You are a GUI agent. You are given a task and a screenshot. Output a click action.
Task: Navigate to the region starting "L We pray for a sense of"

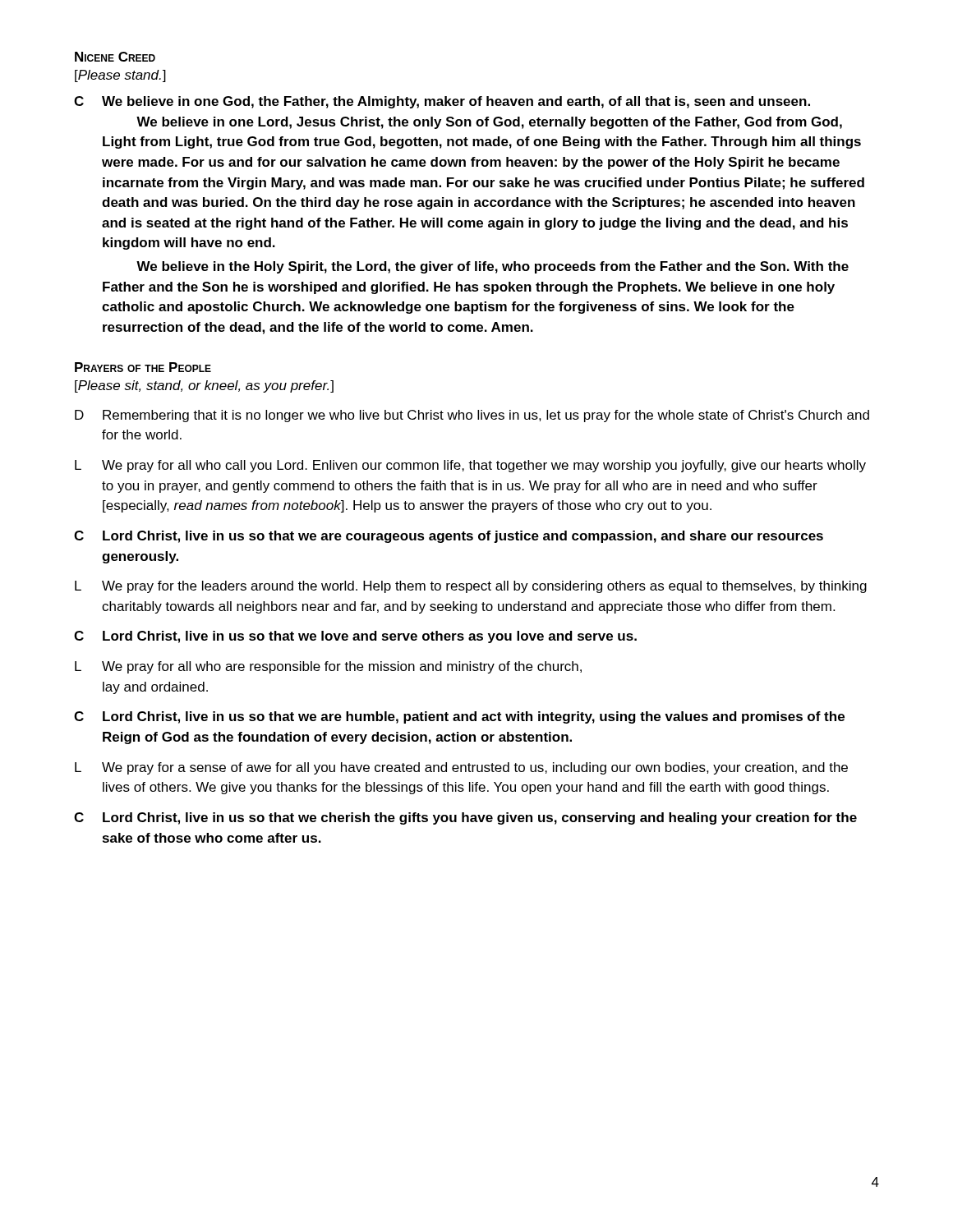pyautogui.click(x=476, y=778)
